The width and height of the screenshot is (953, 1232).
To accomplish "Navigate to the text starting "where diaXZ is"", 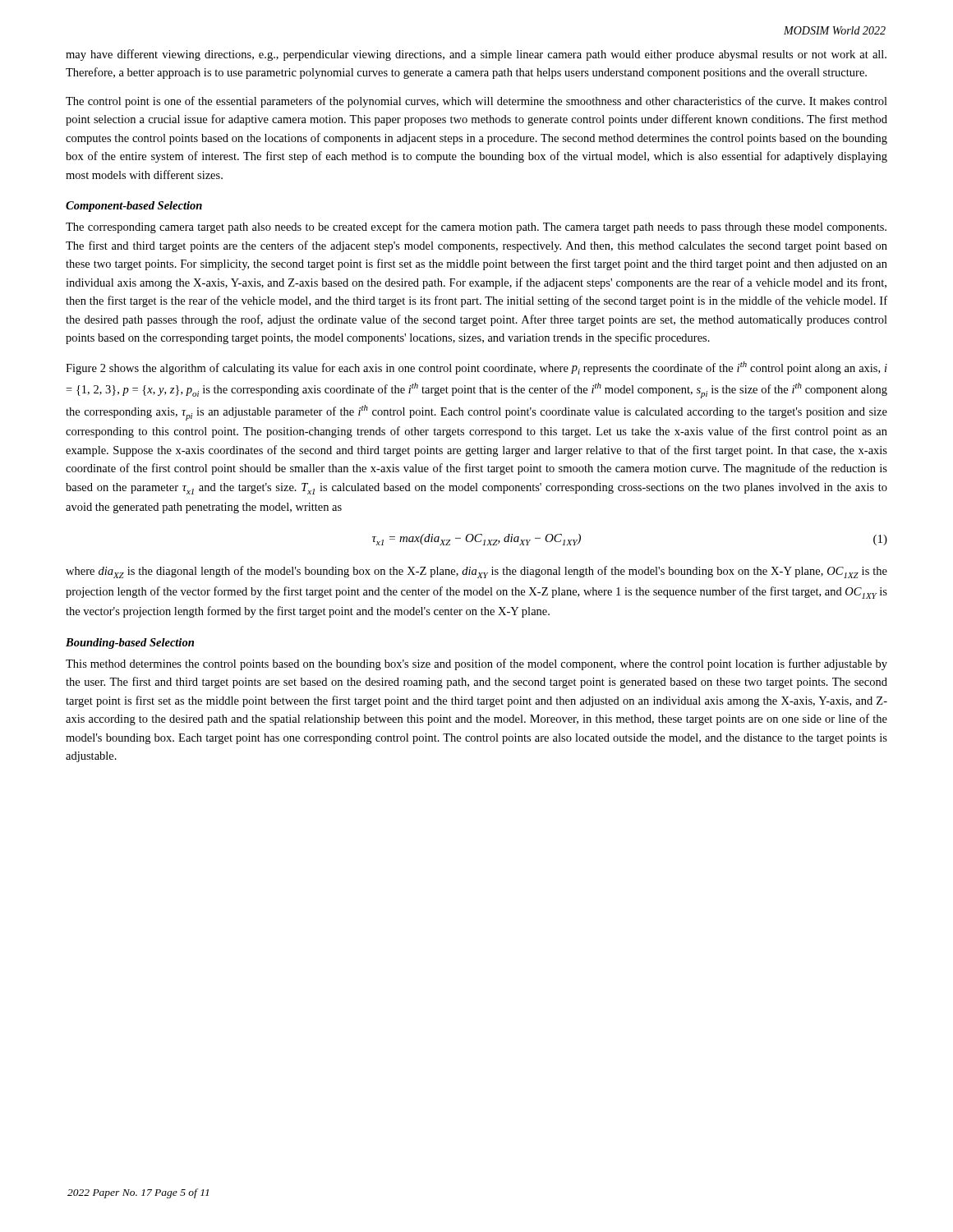I will pyautogui.click(x=476, y=591).
